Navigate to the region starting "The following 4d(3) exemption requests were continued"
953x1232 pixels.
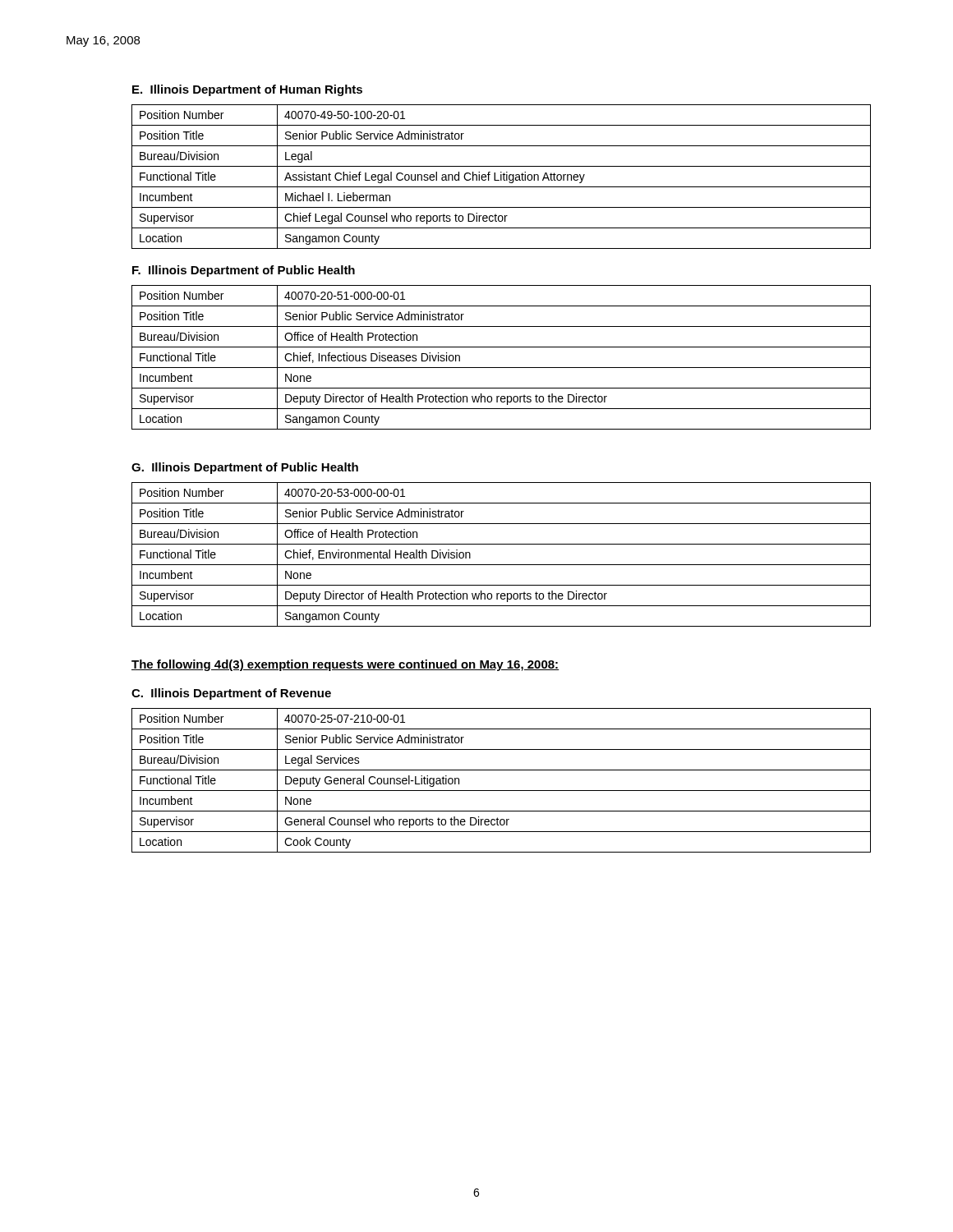click(x=345, y=664)
